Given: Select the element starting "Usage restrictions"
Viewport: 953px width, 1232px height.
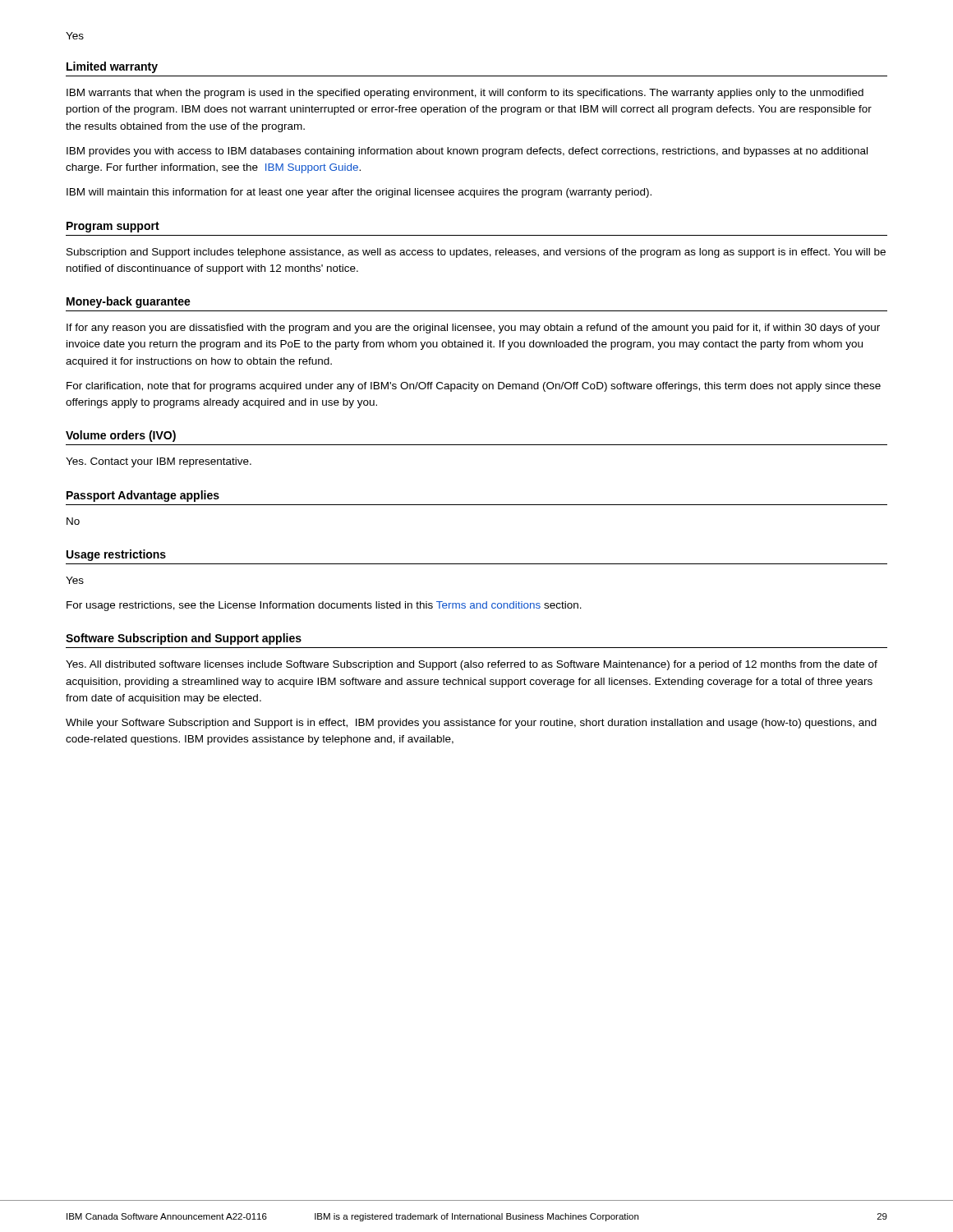Looking at the screenshot, I should [116, 554].
